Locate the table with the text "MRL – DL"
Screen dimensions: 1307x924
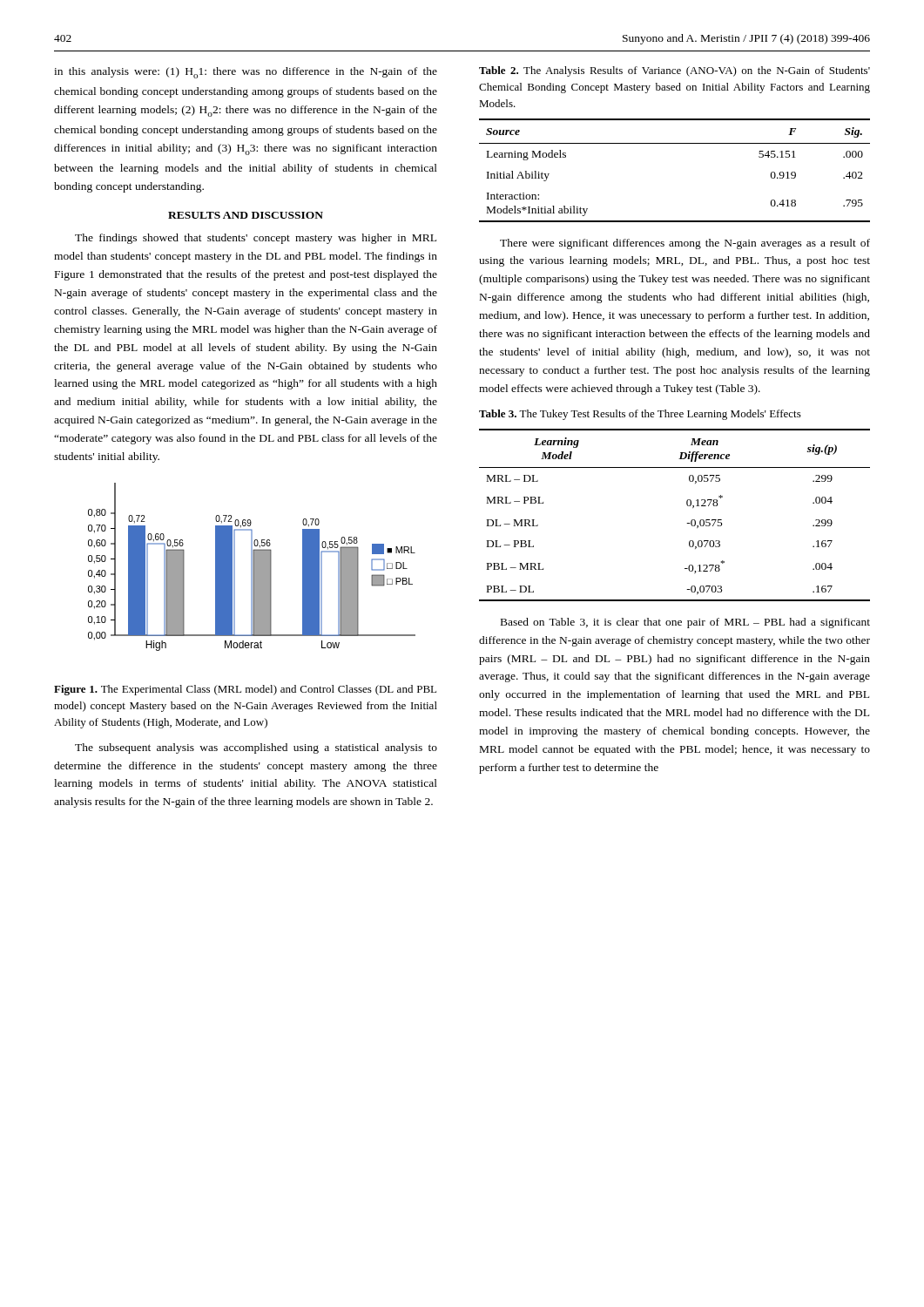675,515
